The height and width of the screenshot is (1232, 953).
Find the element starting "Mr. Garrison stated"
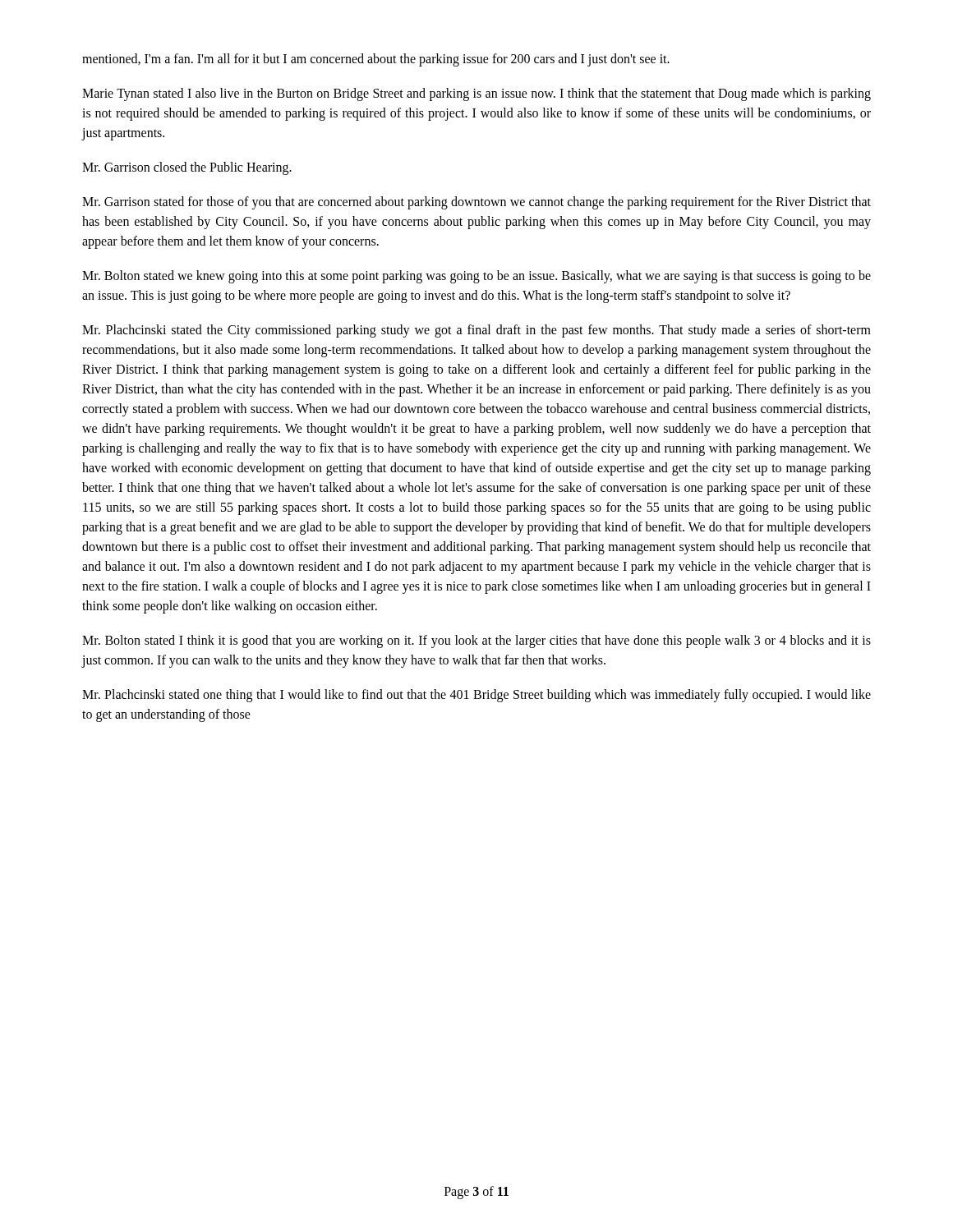[x=476, y=221]
